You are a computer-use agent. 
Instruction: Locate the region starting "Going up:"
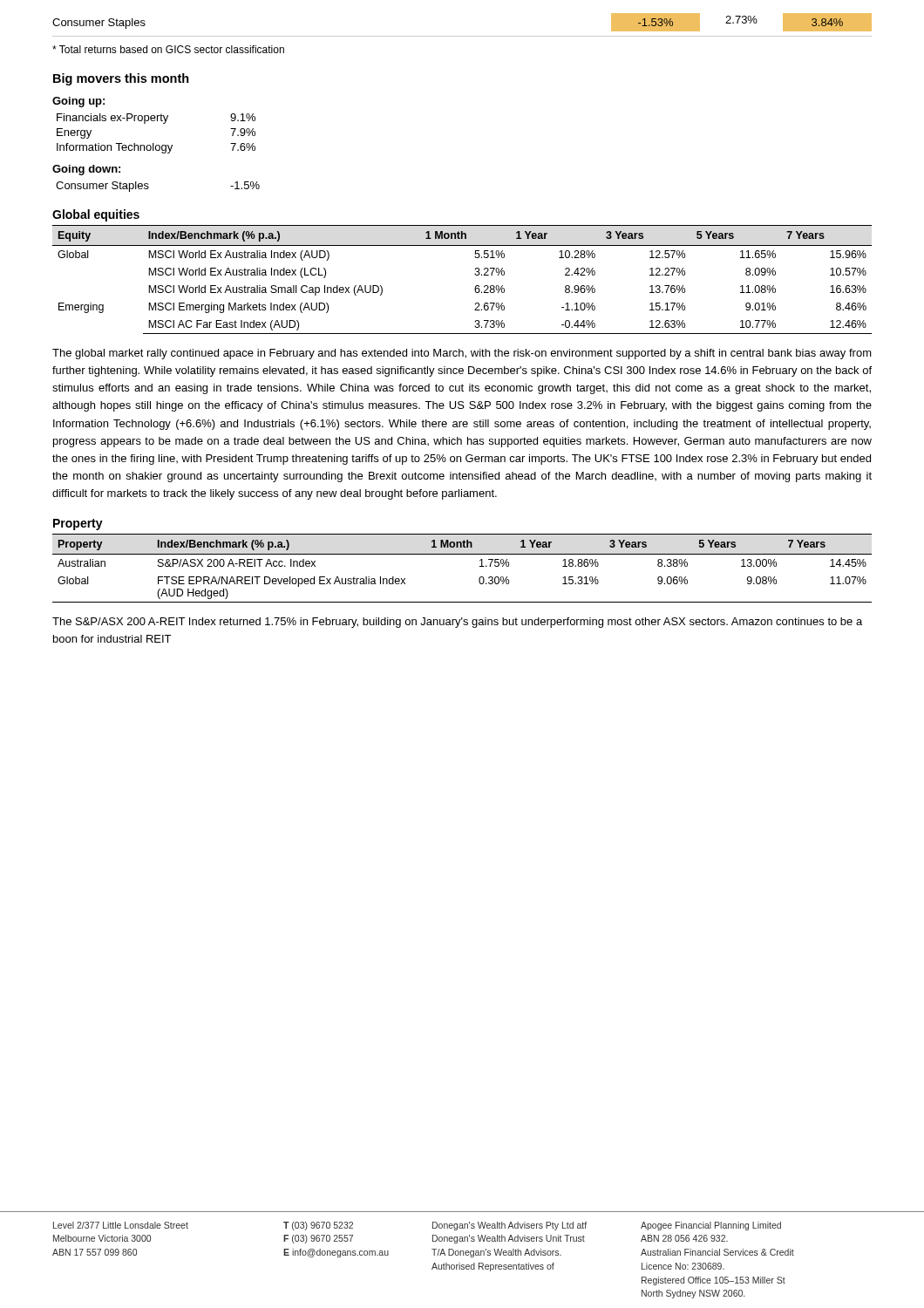[79, 101]
